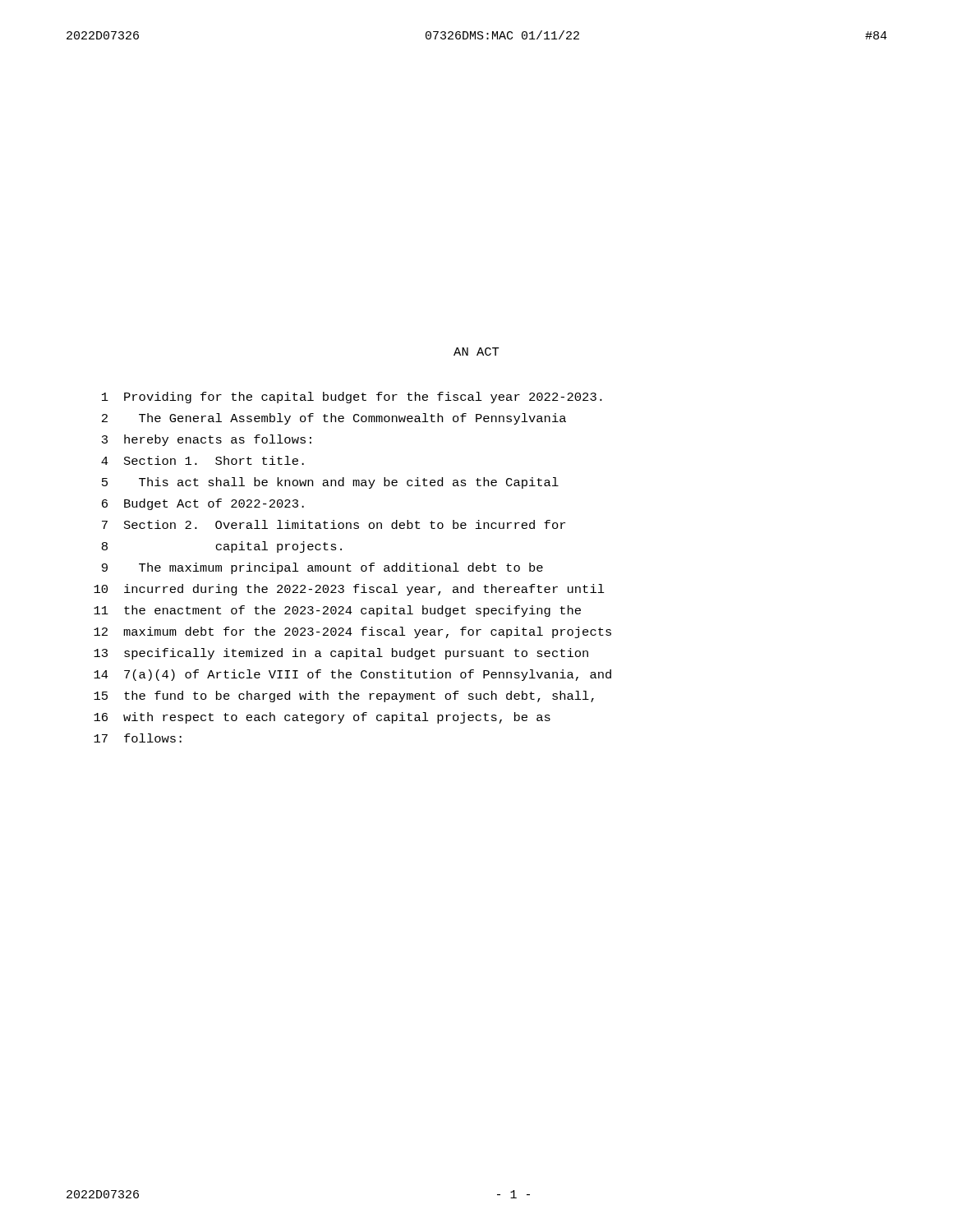Click where it says "17 follows:"
The height and width of the screenshot is (1232, 953).
click(138, 738)
